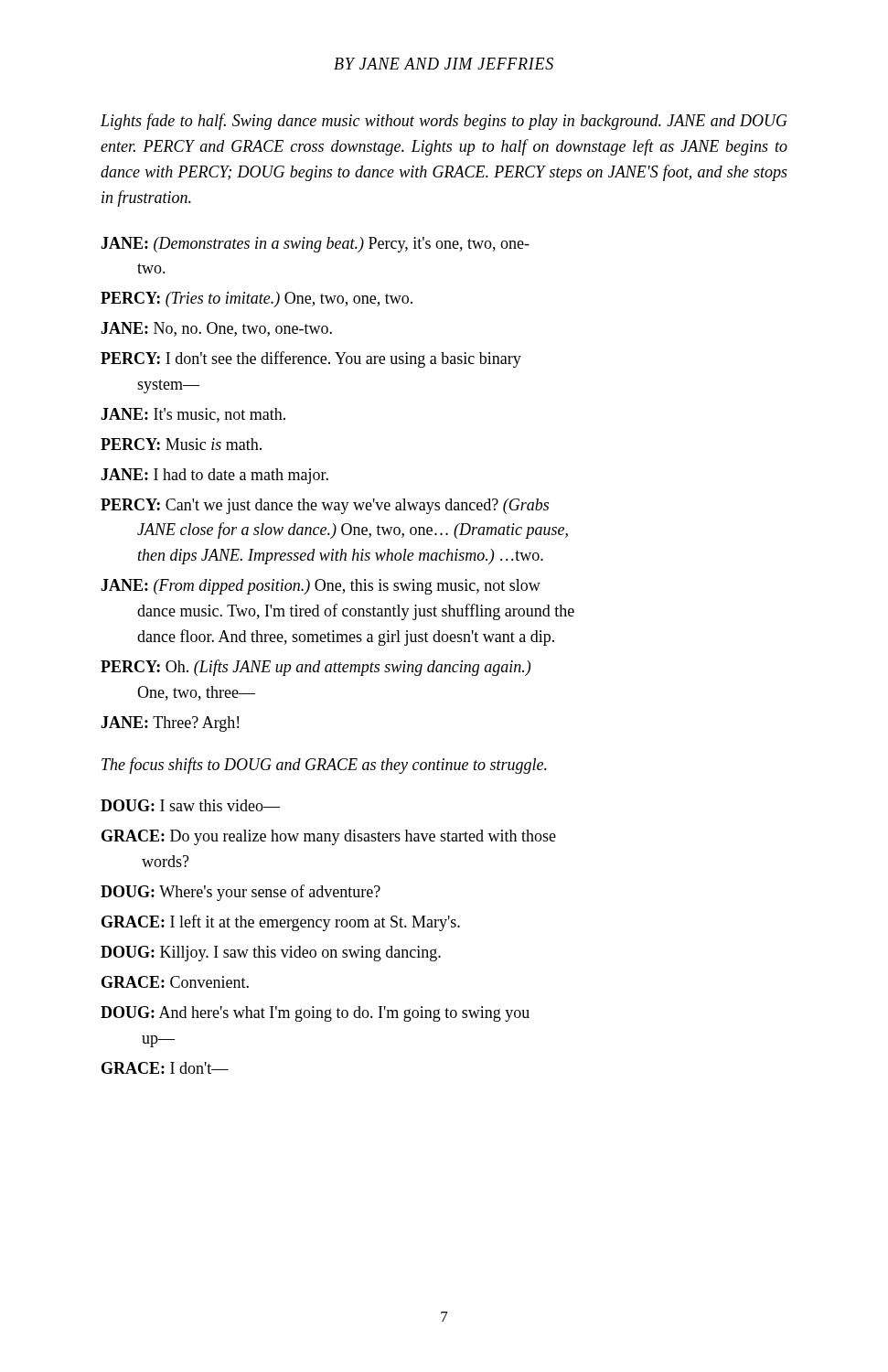The height and width of the screenshot is (1372, 888).
Task: Find the text starting "The focus shifts"
Action: point(324,764)
